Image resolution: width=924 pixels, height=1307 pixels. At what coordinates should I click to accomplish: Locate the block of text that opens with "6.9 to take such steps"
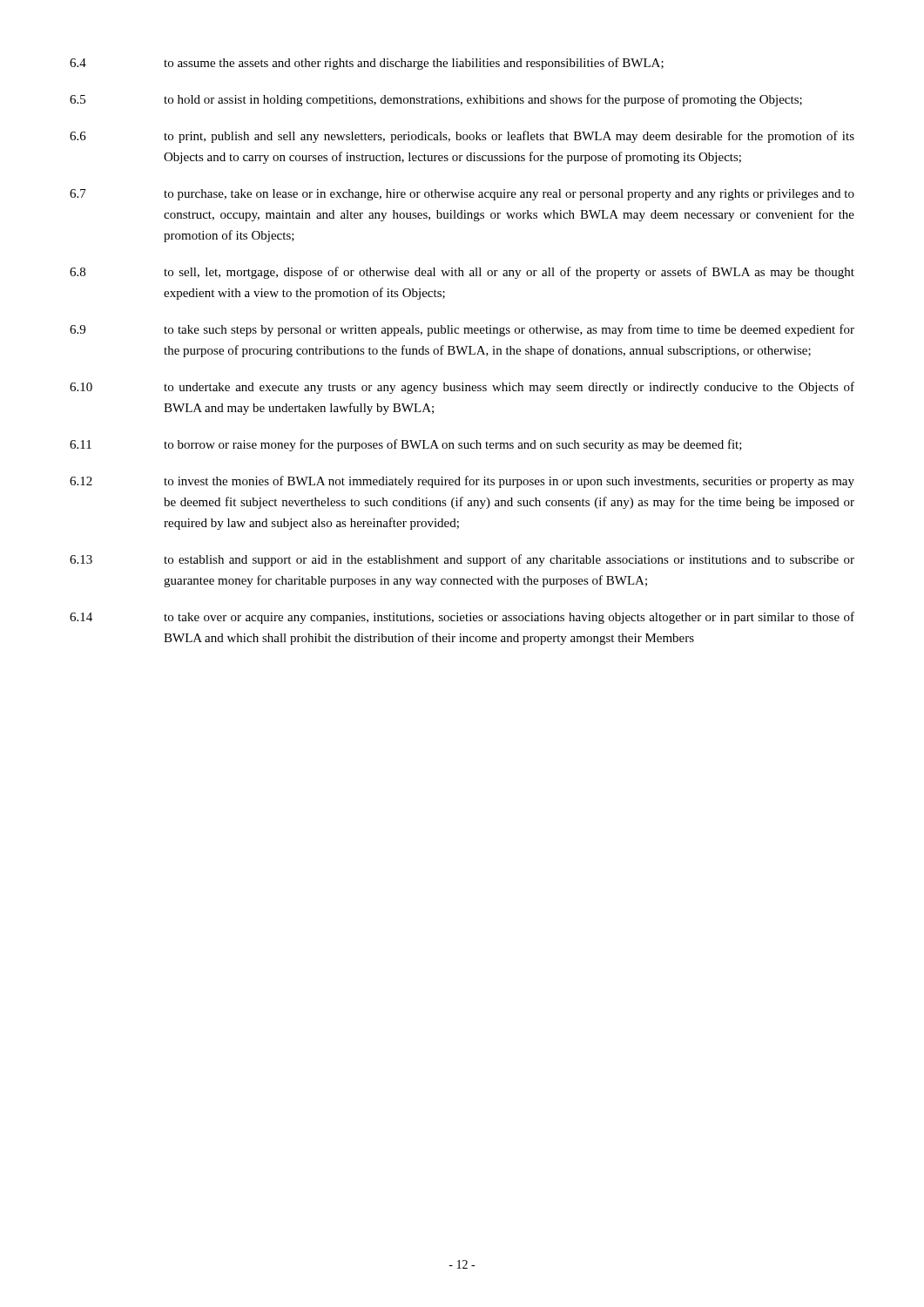462,340
